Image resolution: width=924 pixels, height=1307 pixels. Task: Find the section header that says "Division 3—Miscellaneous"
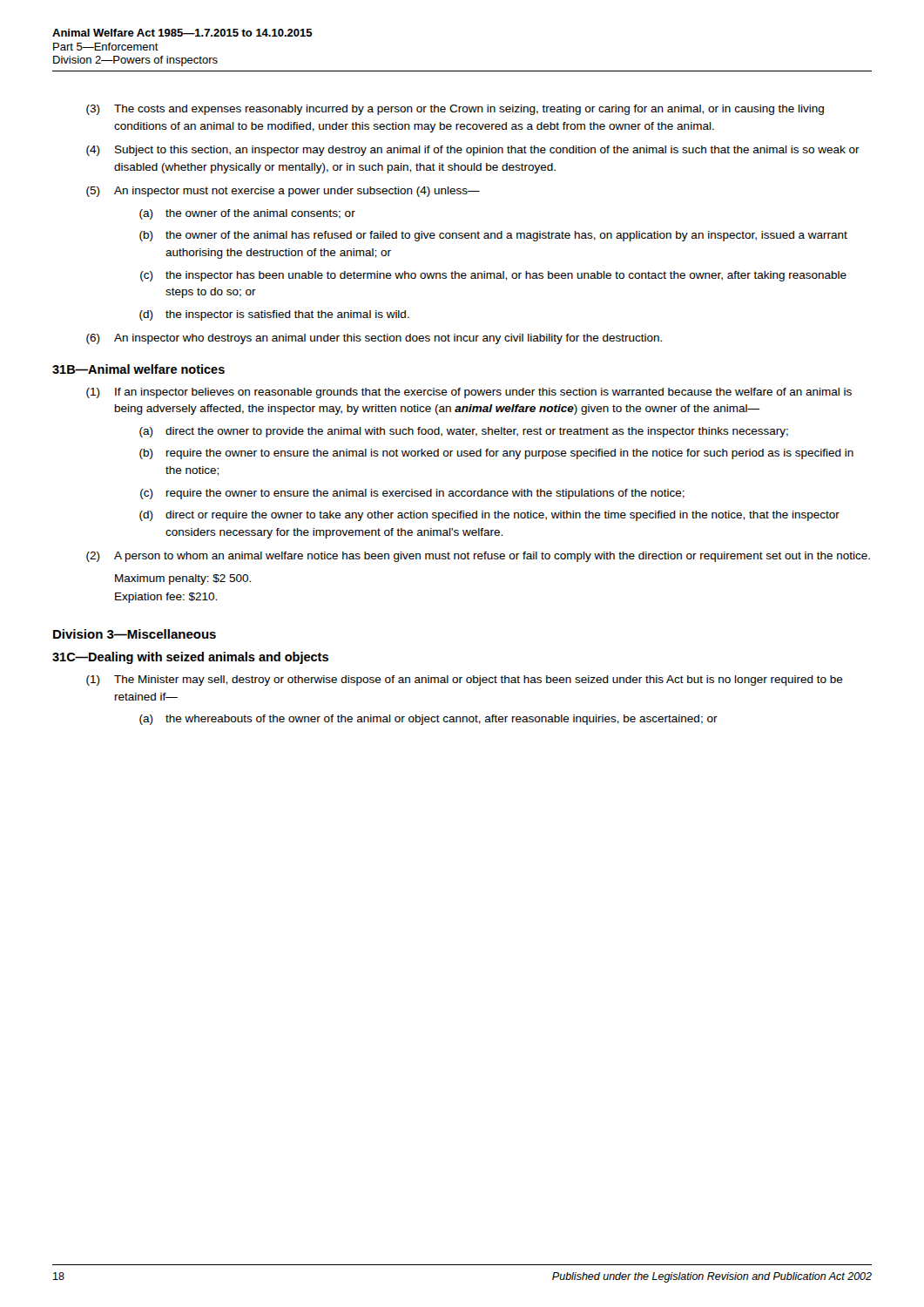pyautogui.click(x=134, y=634)
